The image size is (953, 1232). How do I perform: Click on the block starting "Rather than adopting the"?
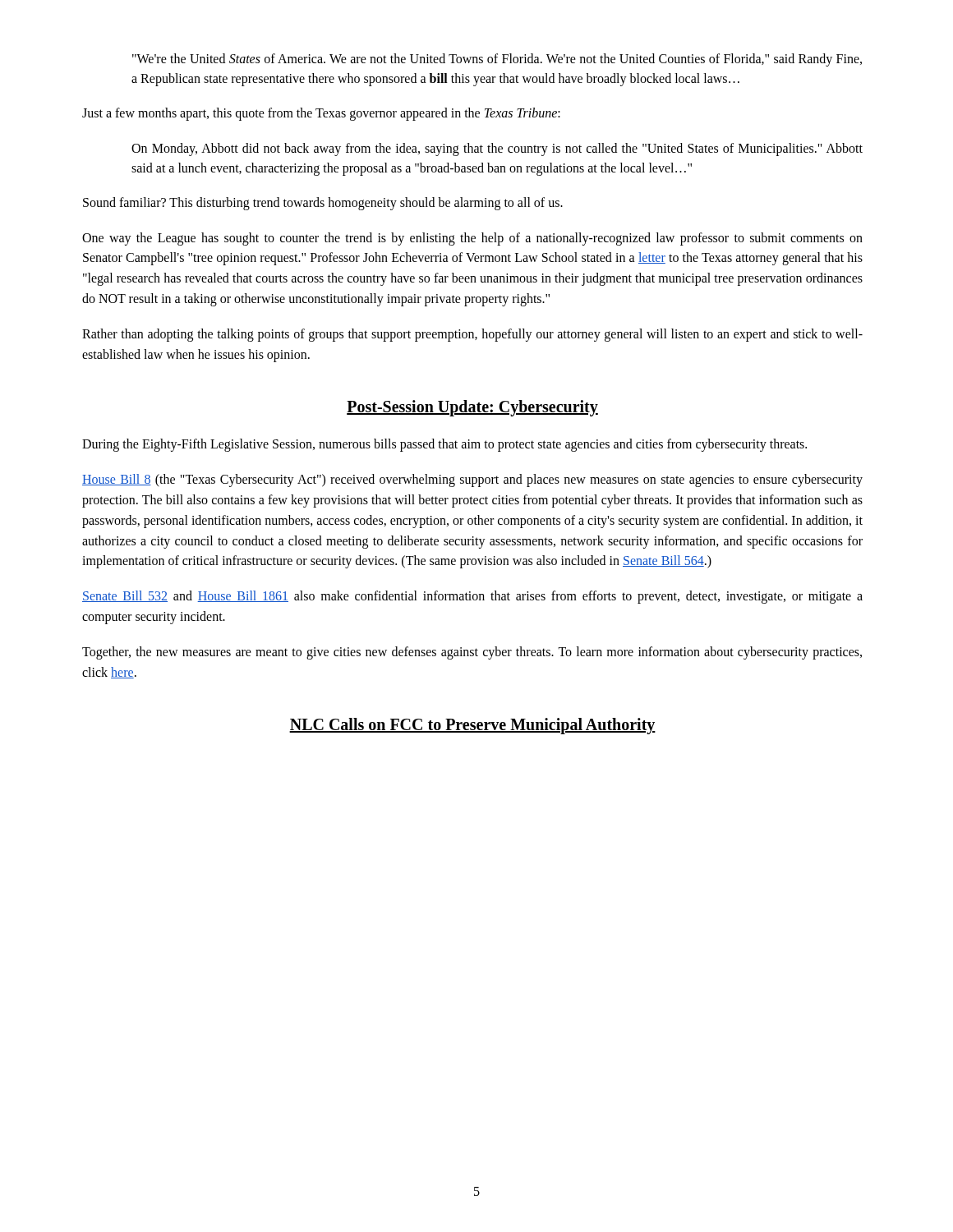point(472,344)
